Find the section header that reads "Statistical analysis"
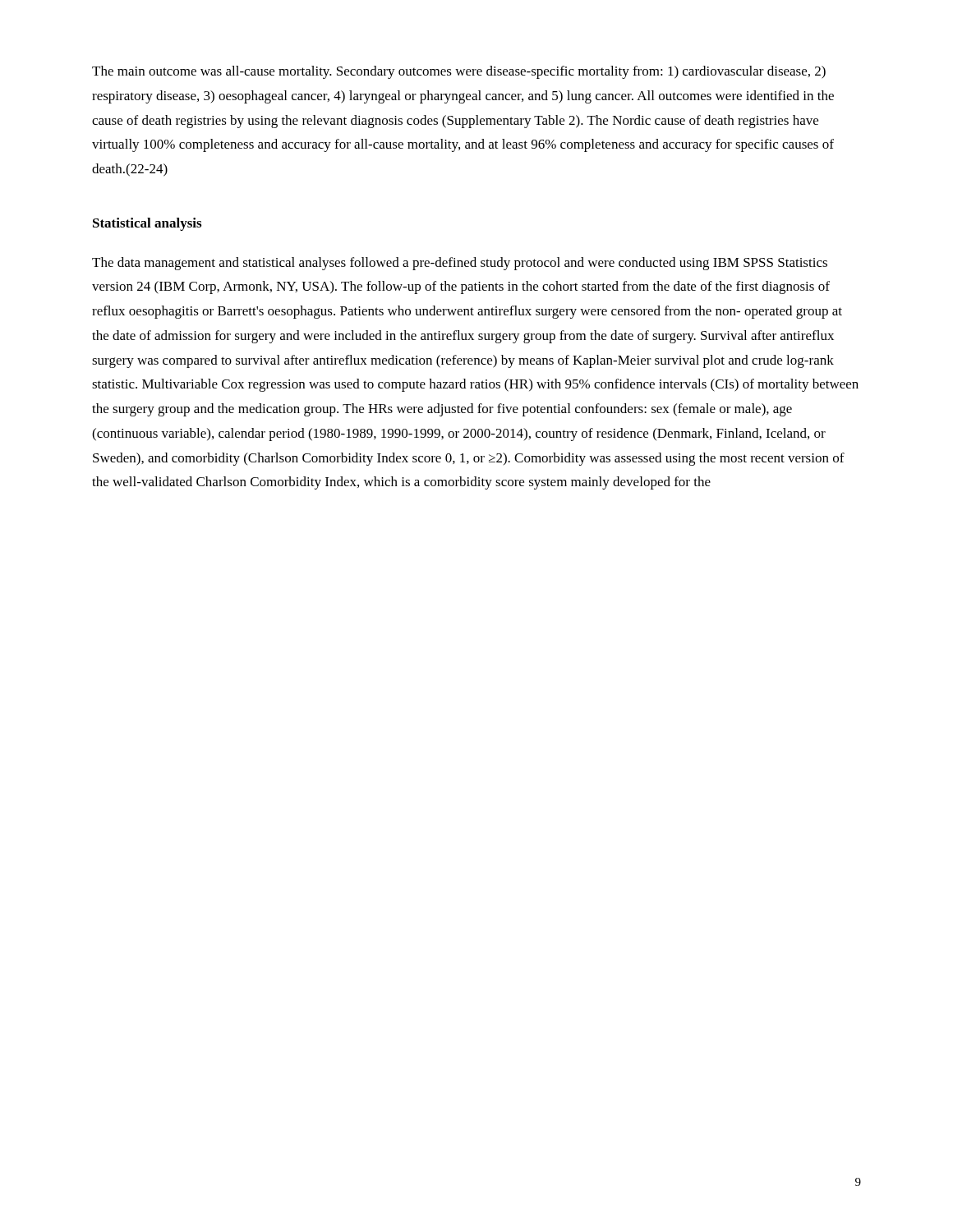The image size is (953, 1232). pos(147,223)
